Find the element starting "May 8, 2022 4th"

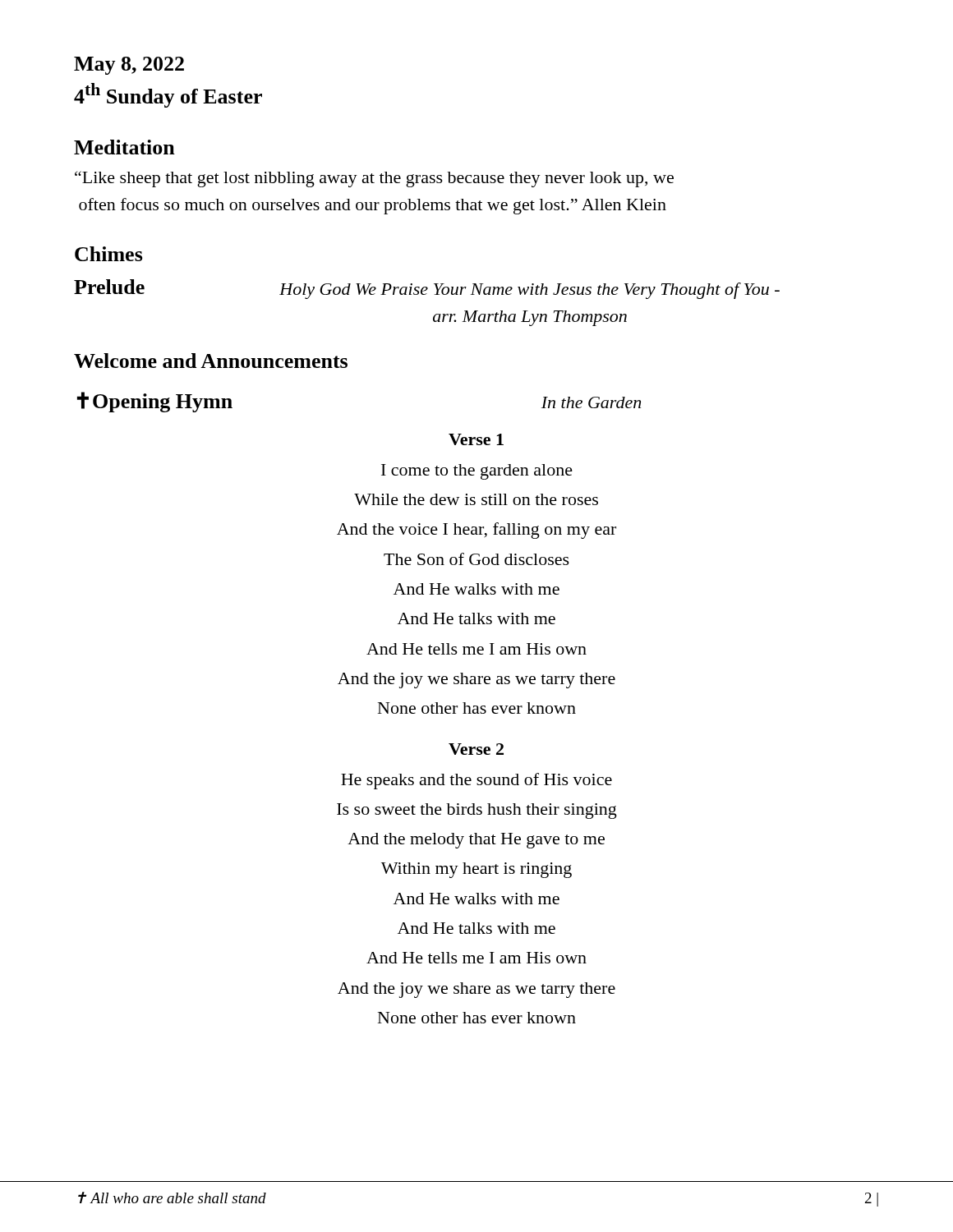pyautogui.click(x=129, y=66)
